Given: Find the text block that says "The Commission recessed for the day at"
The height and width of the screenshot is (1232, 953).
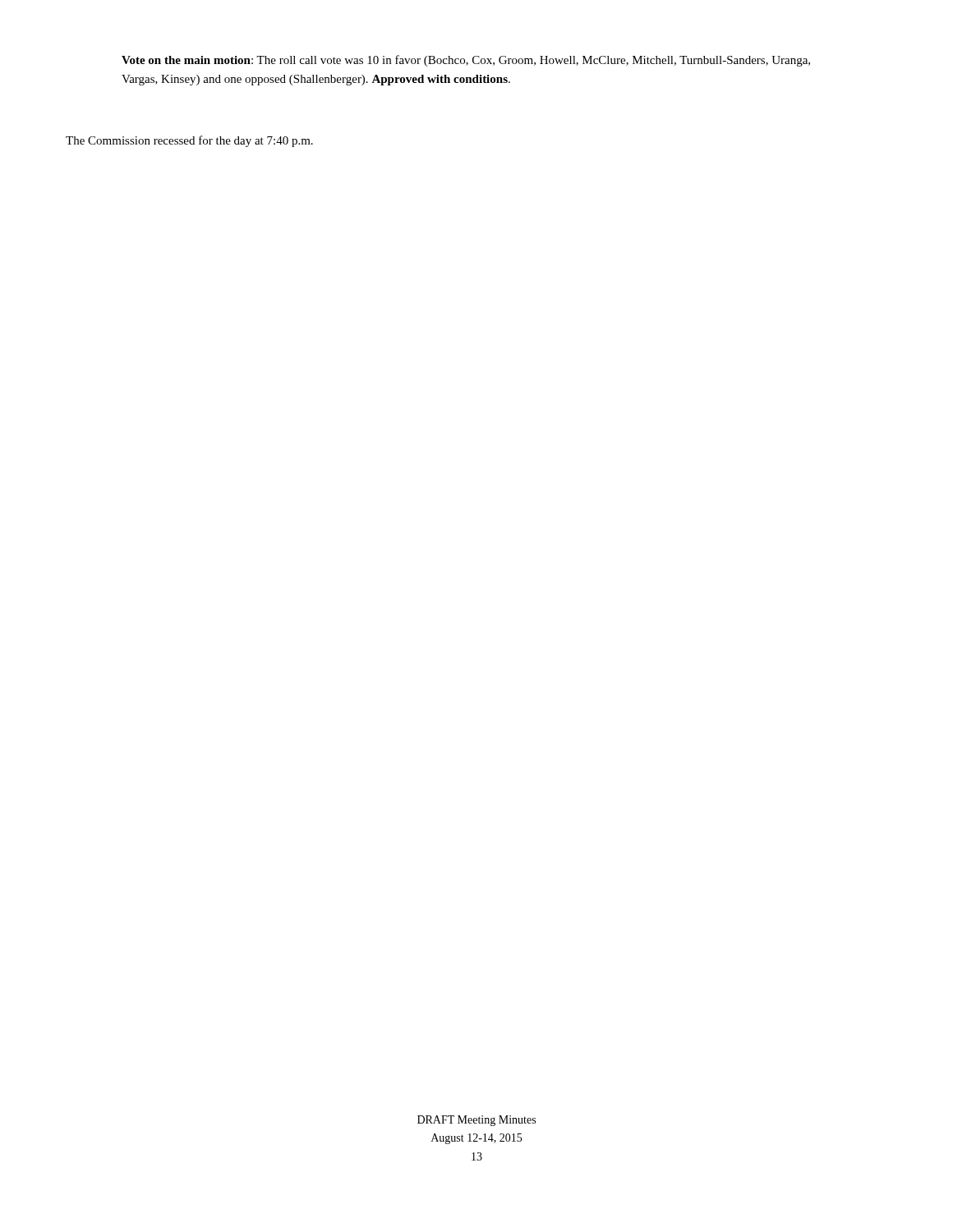Looking at the screenshot, I should click(189, 141).
